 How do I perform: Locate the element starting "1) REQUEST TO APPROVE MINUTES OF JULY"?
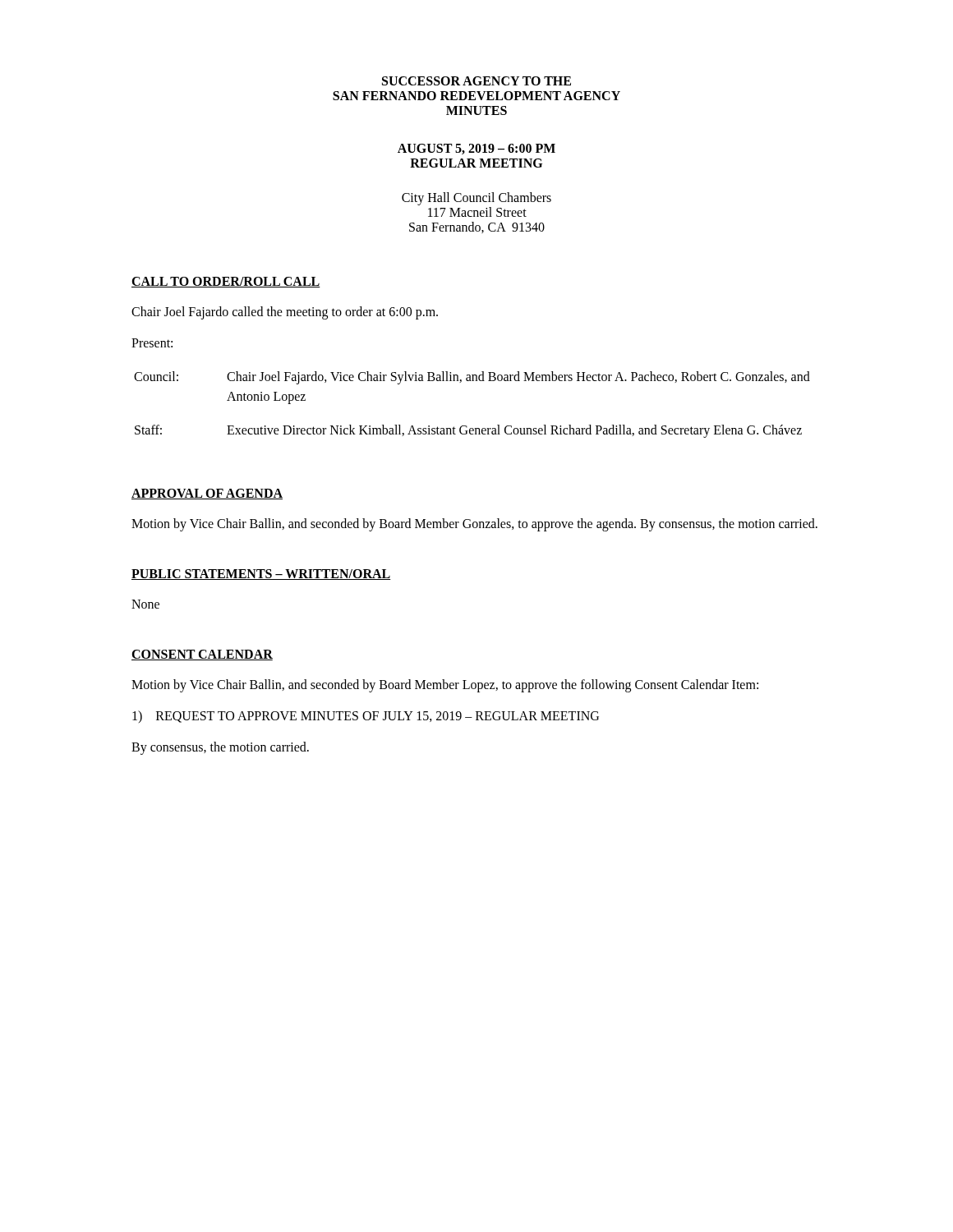coord(366,716)
